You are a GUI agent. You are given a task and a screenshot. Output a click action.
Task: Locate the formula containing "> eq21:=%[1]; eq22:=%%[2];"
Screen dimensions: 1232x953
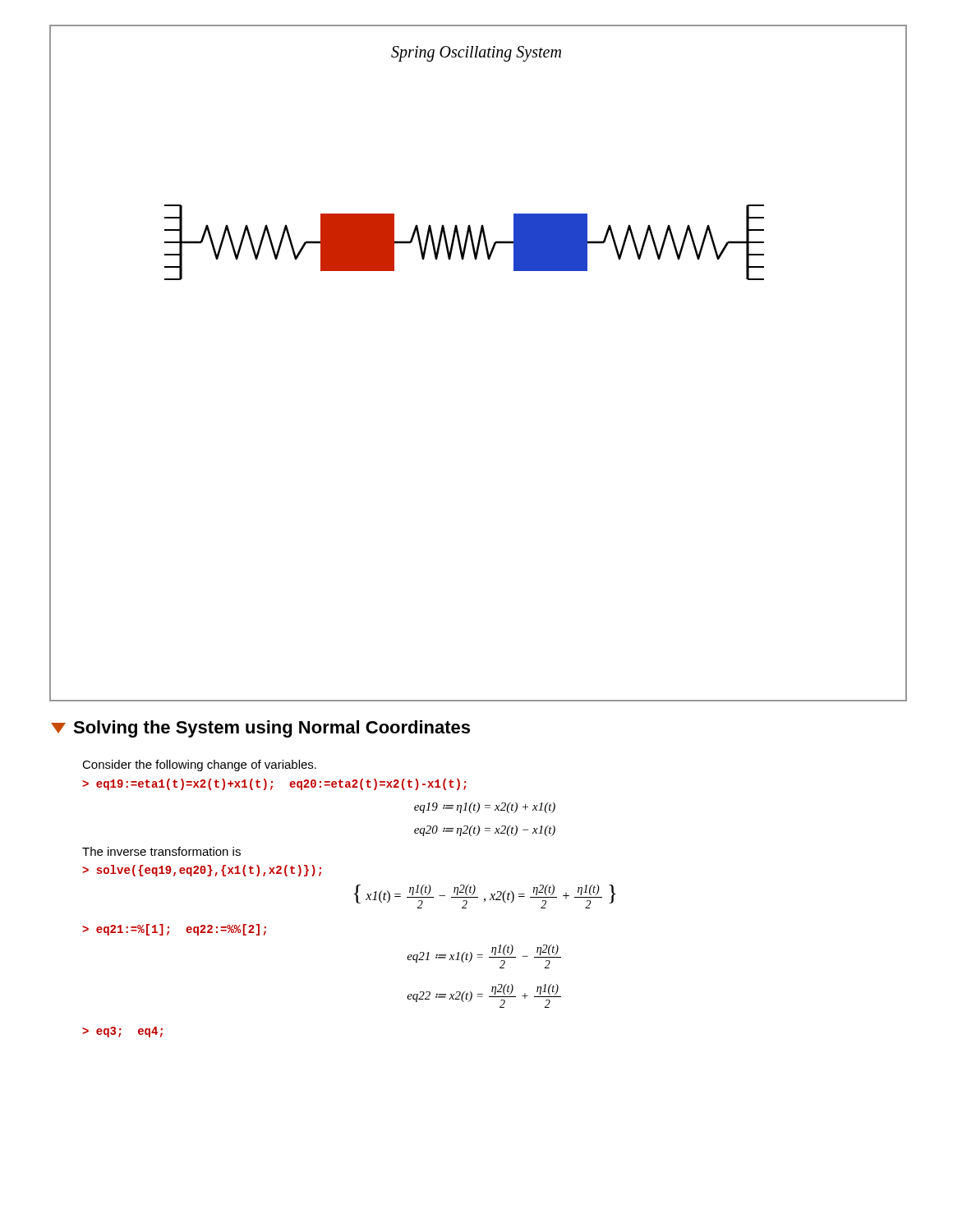click(127, 929)
